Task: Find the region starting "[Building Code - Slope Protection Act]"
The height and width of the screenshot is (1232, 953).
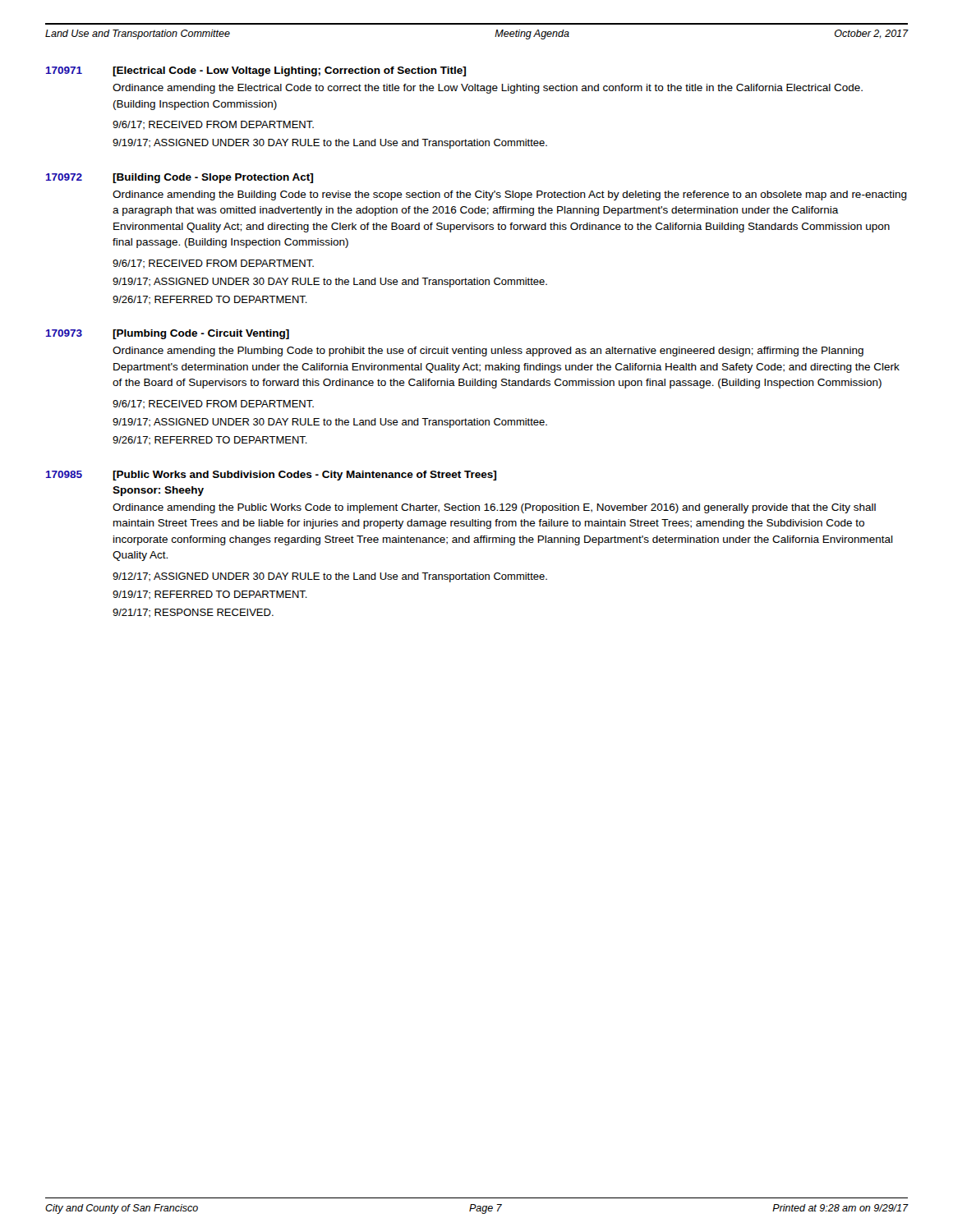Action: 213,177
